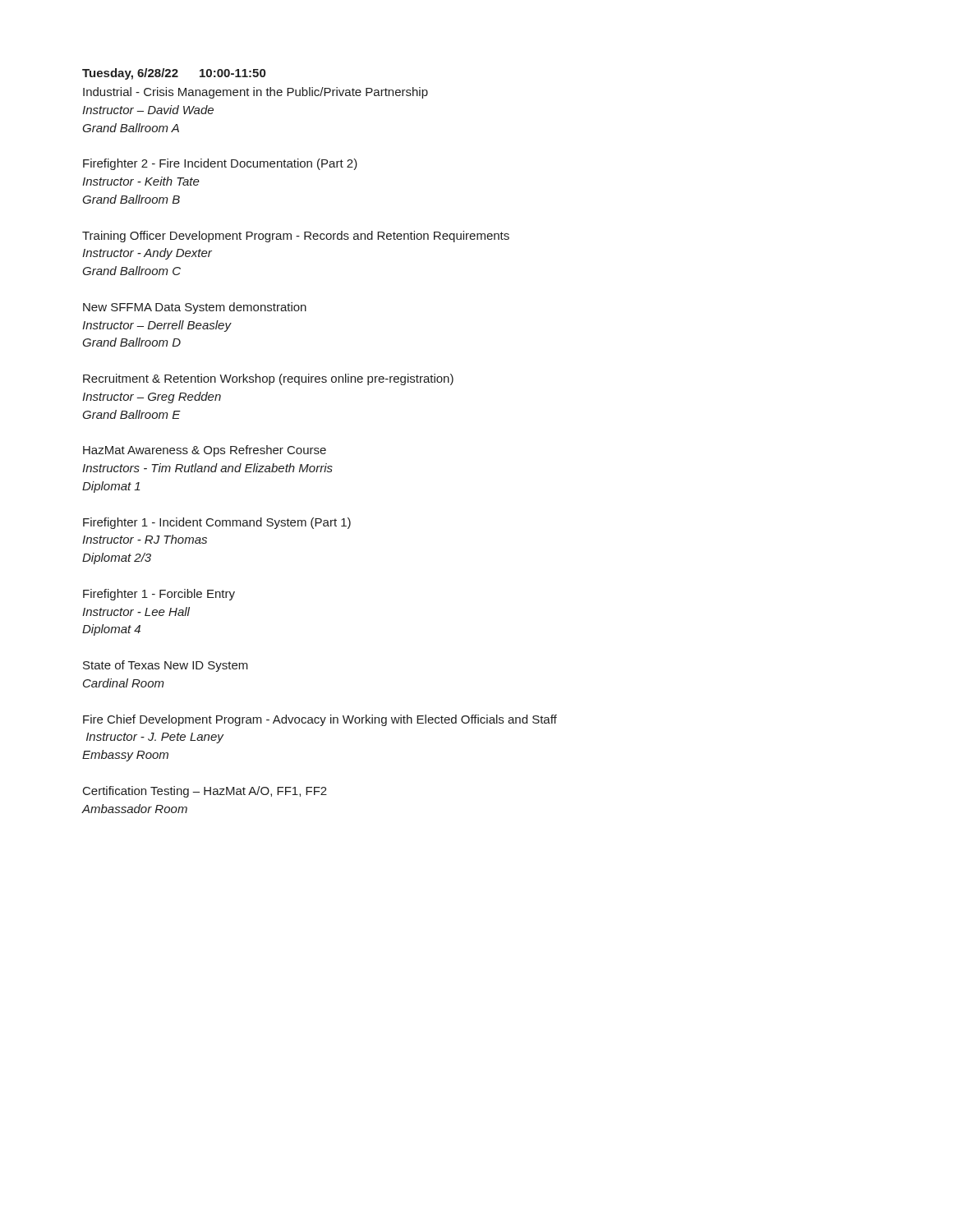Select the region starting "Industrial - Crisis"
Viewport: 953px width, 1232px height.
coord(256,93)
